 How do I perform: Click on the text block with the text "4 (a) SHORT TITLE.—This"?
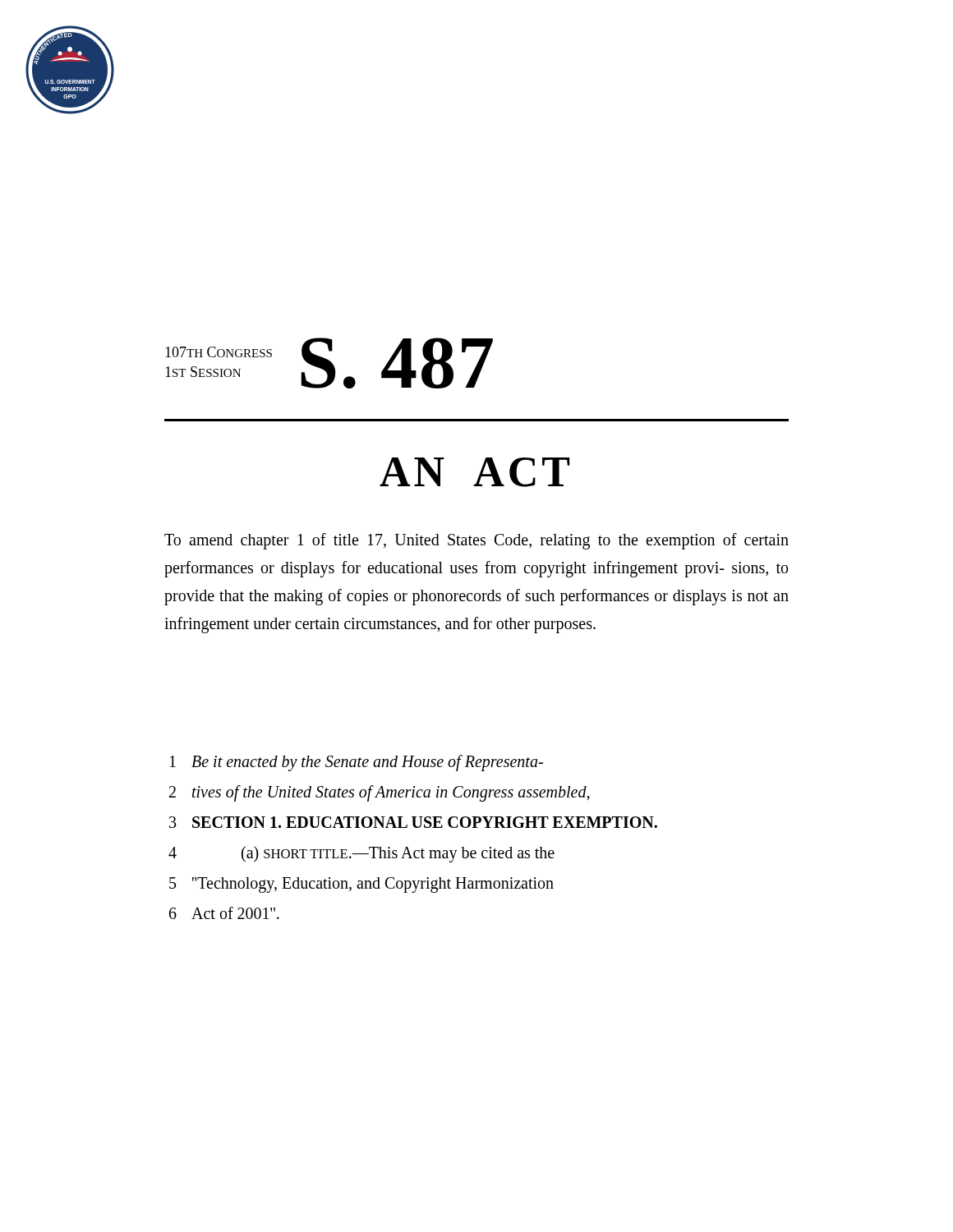tap(472, 853)
